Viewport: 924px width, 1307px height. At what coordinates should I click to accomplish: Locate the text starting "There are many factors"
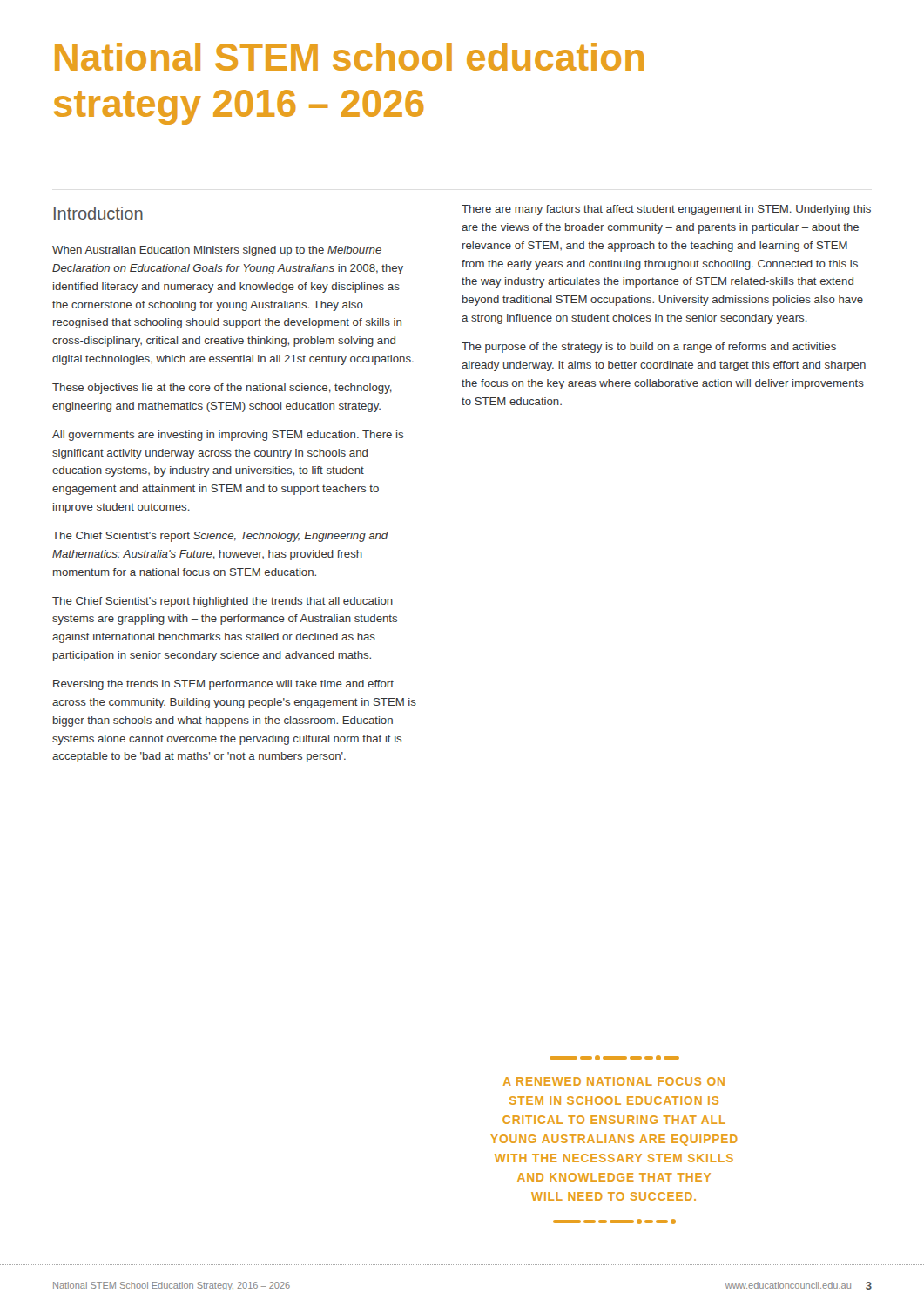click(x=667, y=264)
